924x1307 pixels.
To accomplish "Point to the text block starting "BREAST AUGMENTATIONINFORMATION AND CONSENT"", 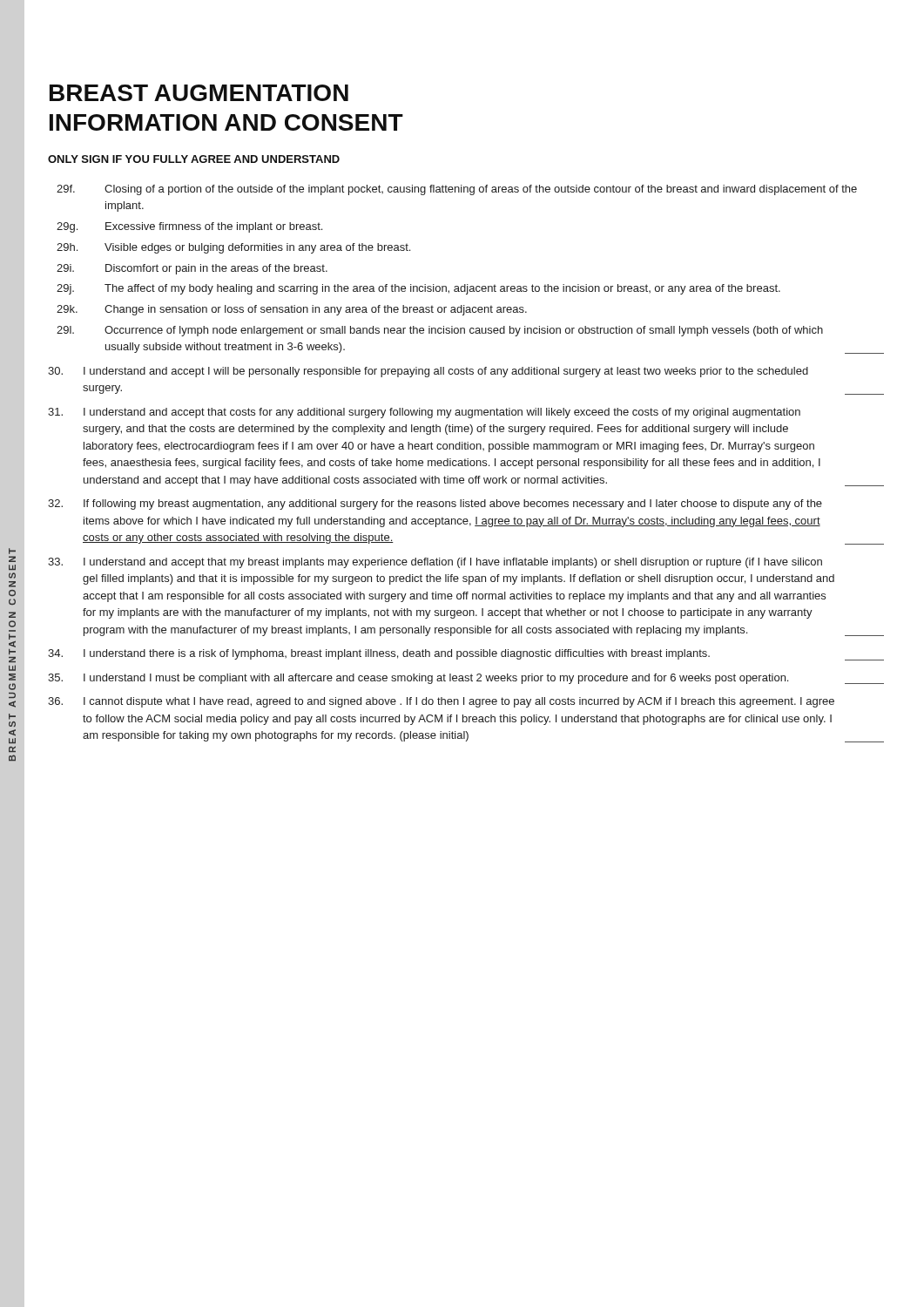I will (x=199, y=93).
